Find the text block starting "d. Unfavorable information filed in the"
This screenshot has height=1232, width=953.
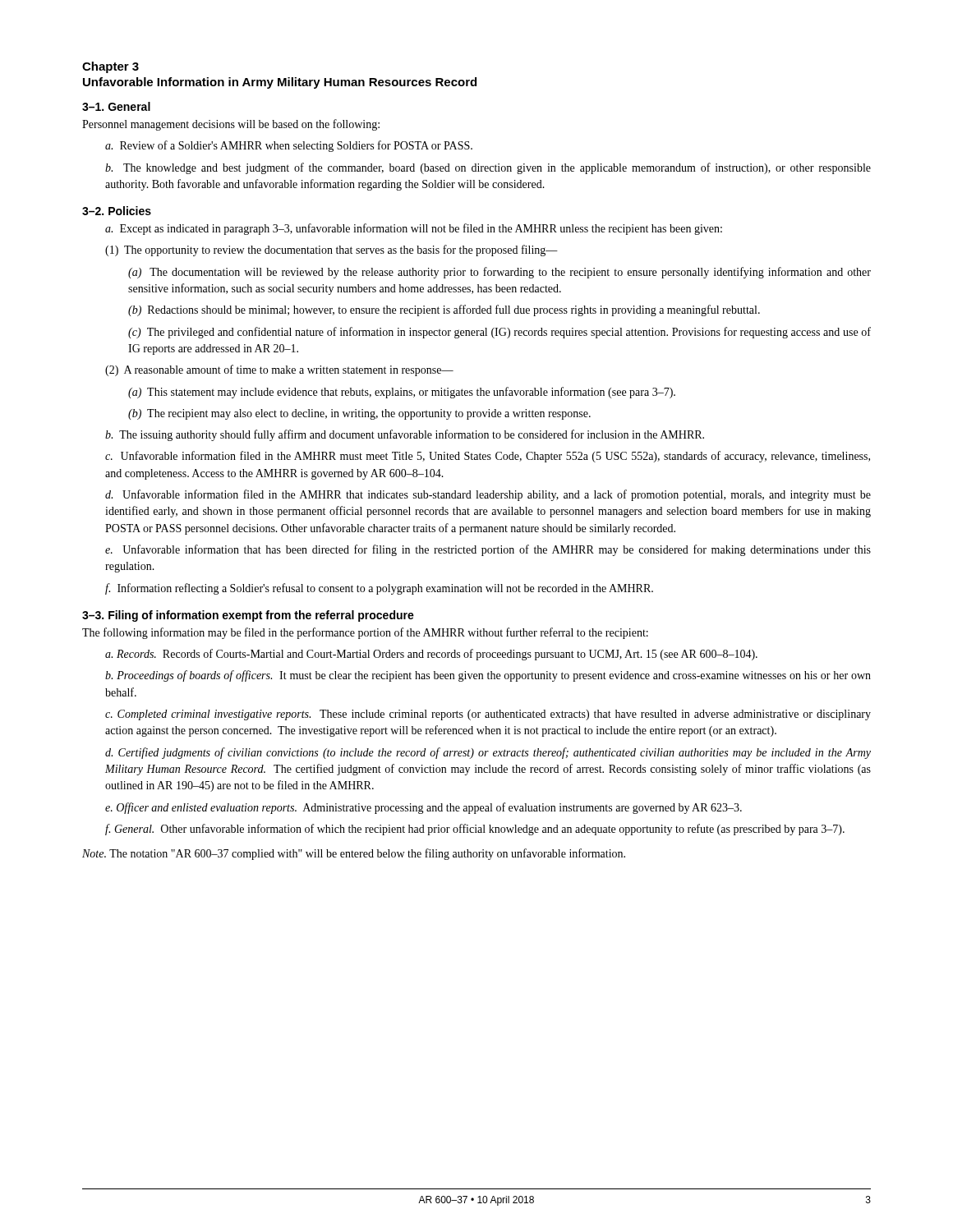coord(488,512)
